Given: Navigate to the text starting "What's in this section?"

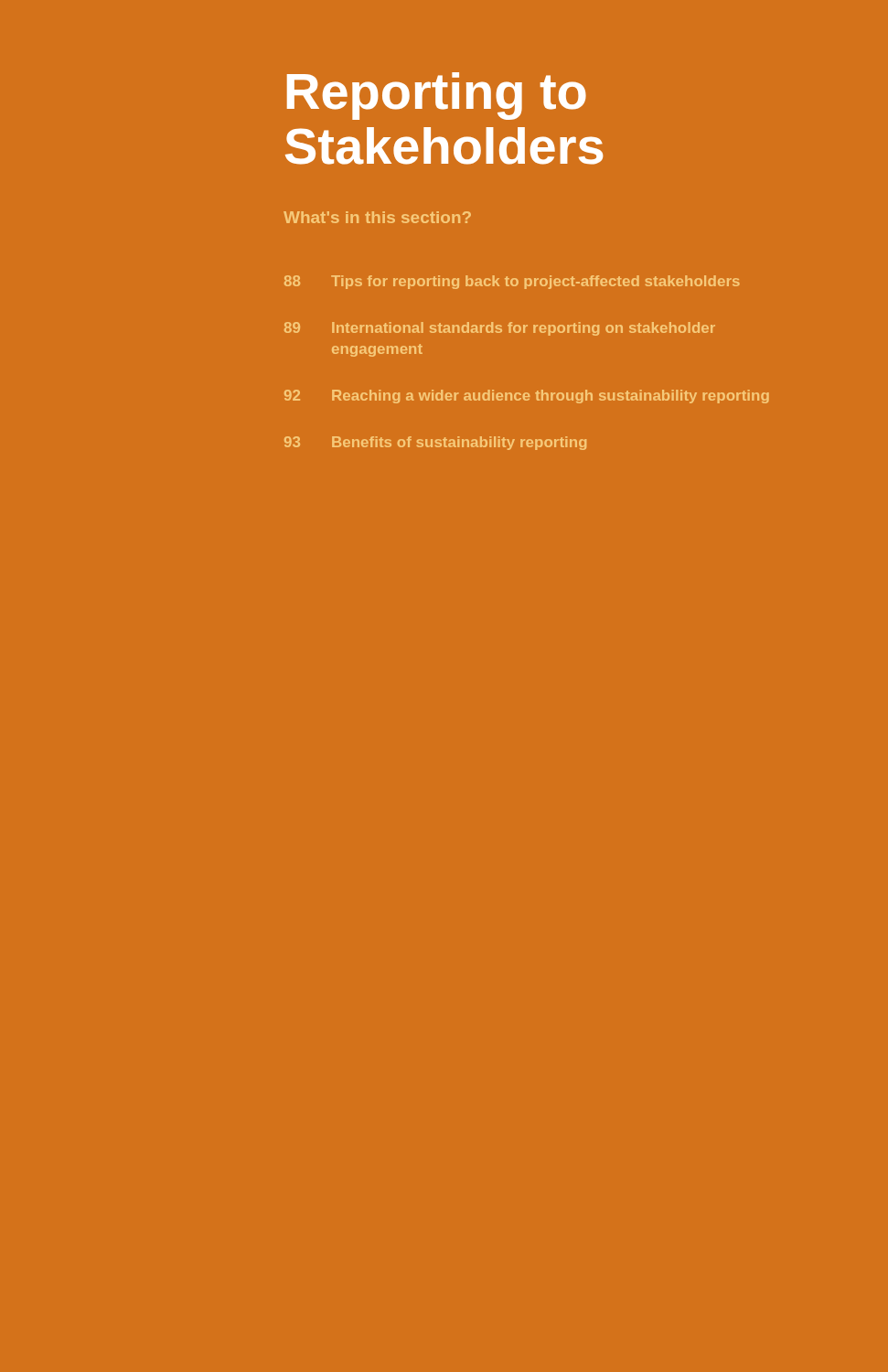Looking at the screenshot, I should (378, 217).
